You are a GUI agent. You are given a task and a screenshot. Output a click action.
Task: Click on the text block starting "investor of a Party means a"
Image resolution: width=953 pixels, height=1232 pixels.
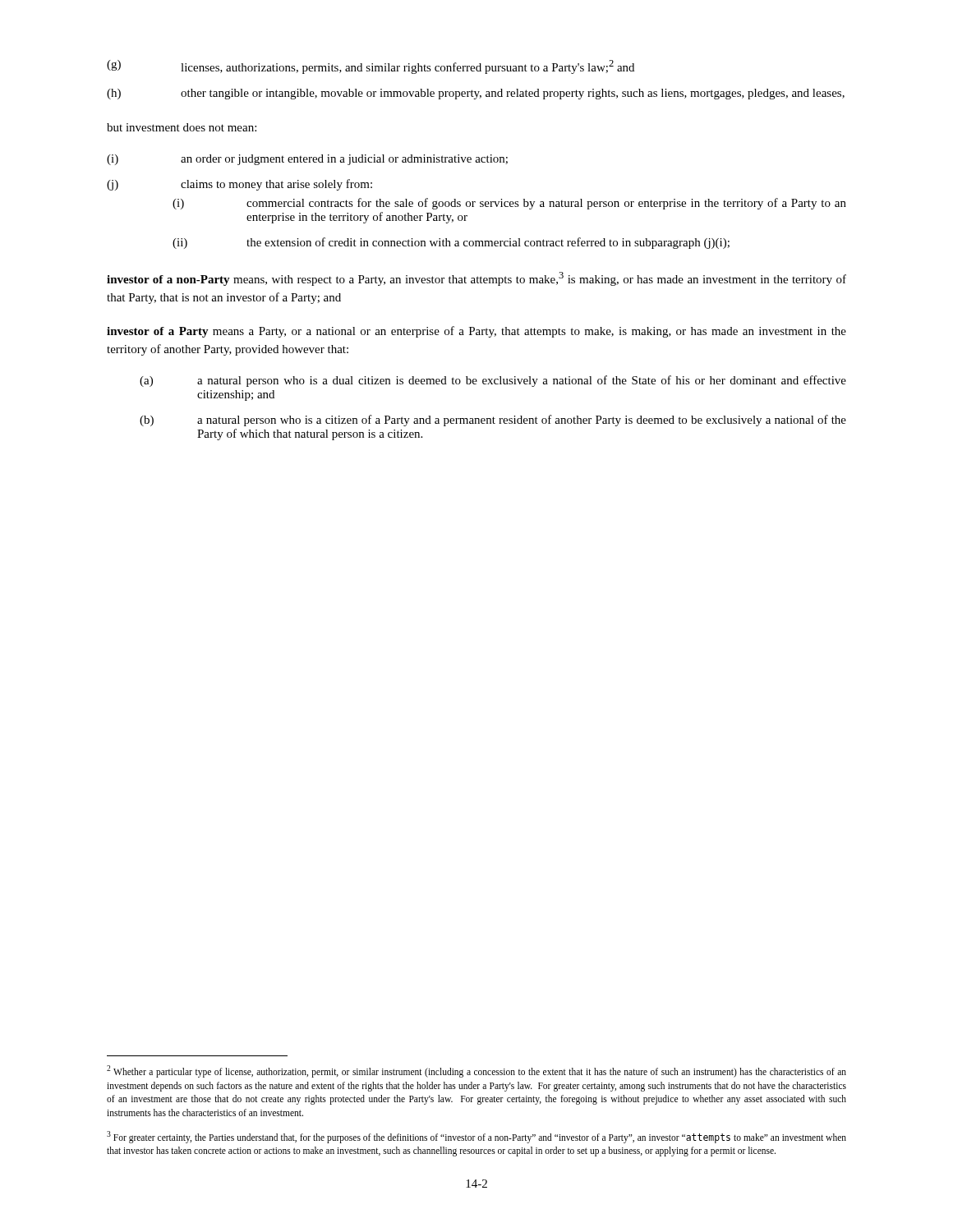click(476, 340)
